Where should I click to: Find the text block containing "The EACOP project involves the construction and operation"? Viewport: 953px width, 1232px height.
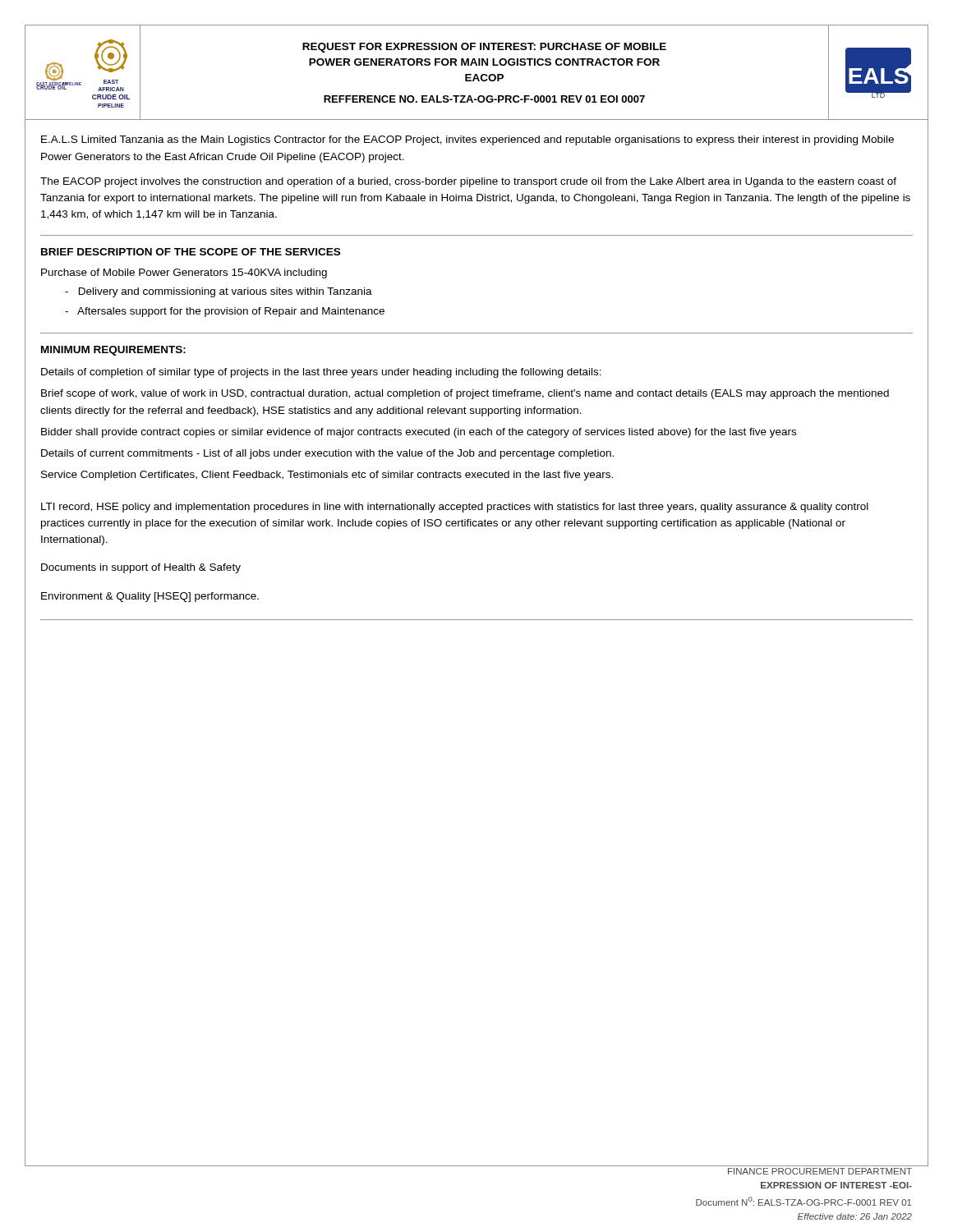pos(475,198)
